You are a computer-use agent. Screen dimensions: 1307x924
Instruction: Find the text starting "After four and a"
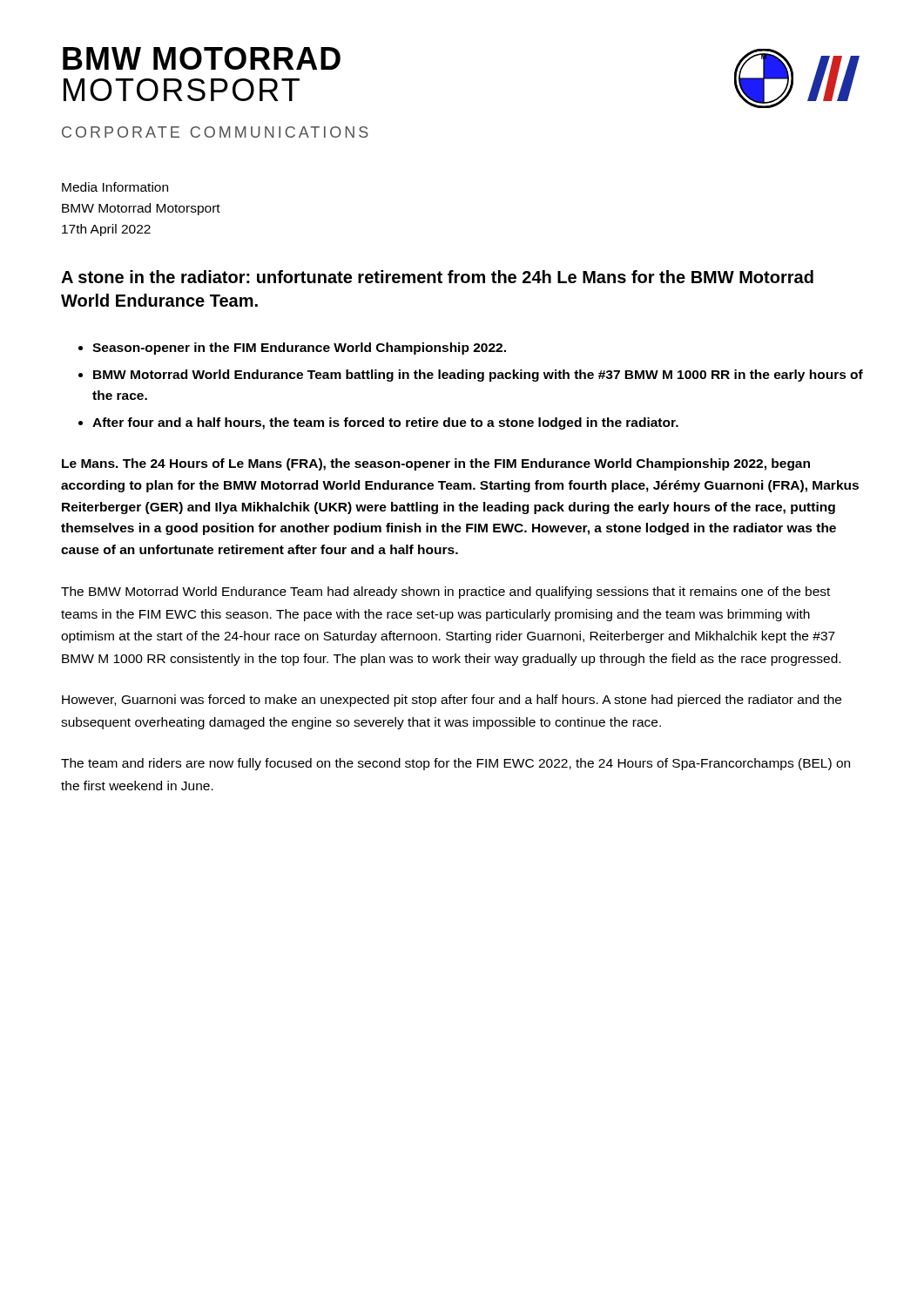[386, 422]
